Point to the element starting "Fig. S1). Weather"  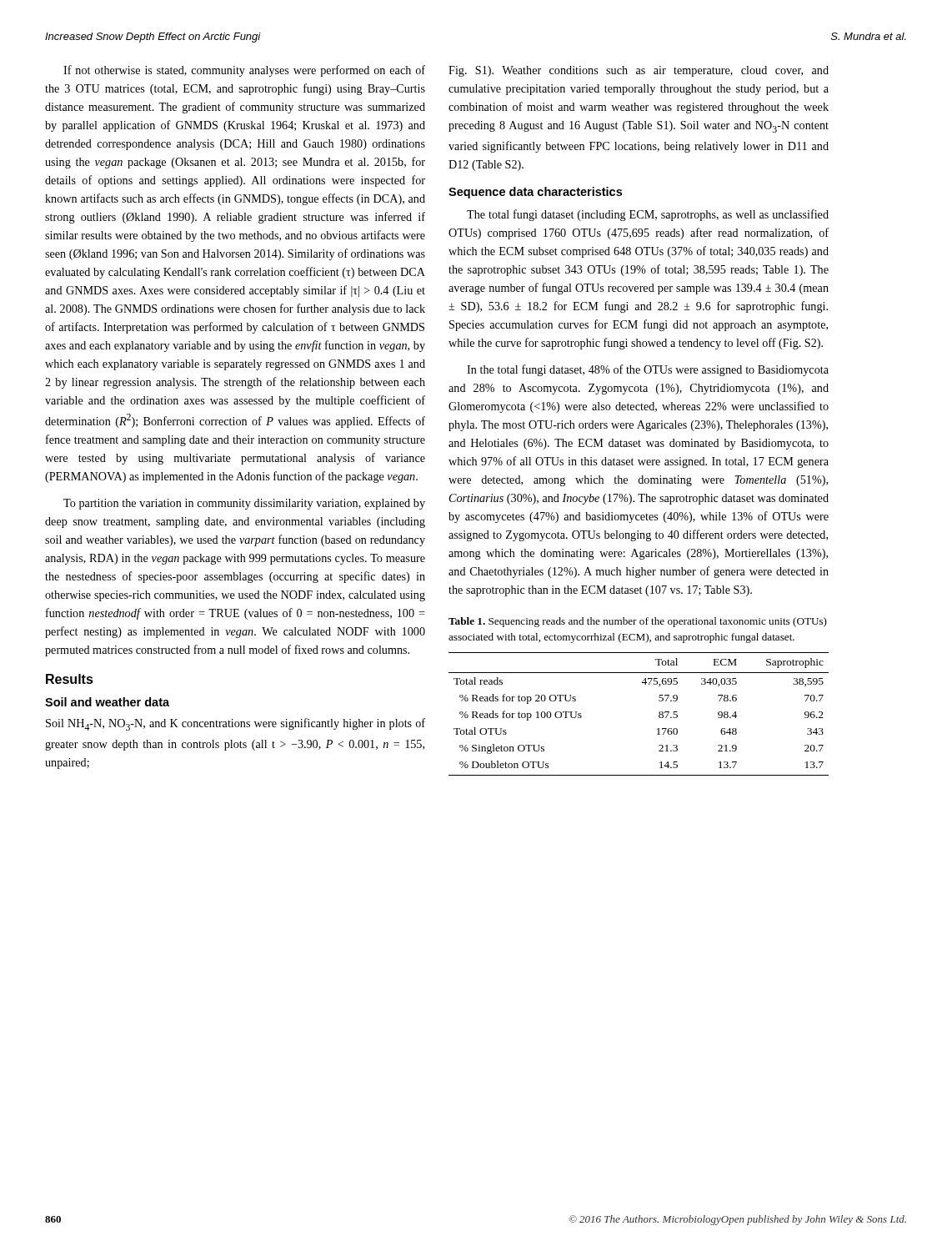(639, 117)
